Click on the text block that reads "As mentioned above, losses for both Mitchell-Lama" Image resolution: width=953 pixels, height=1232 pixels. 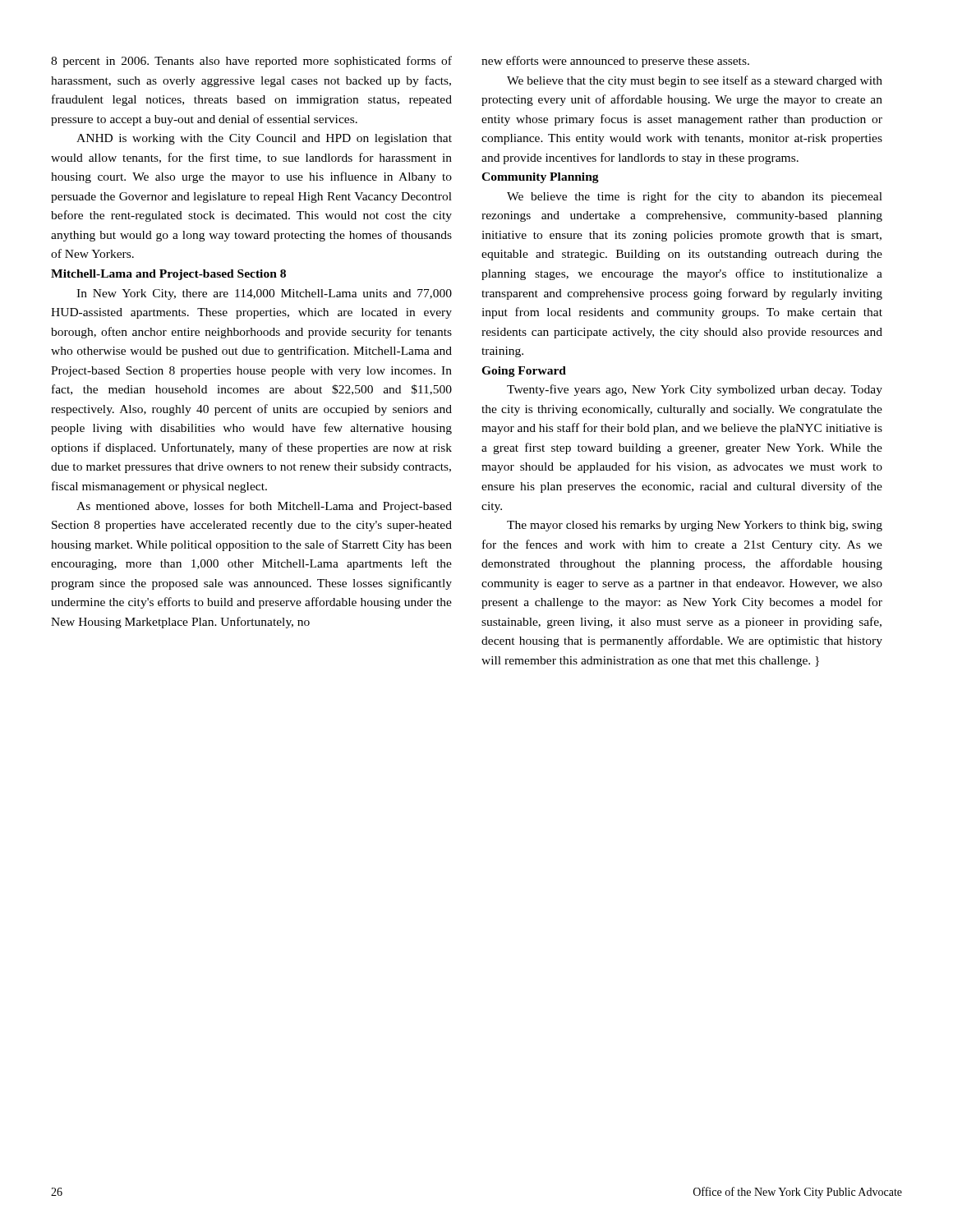coord(251,563)
